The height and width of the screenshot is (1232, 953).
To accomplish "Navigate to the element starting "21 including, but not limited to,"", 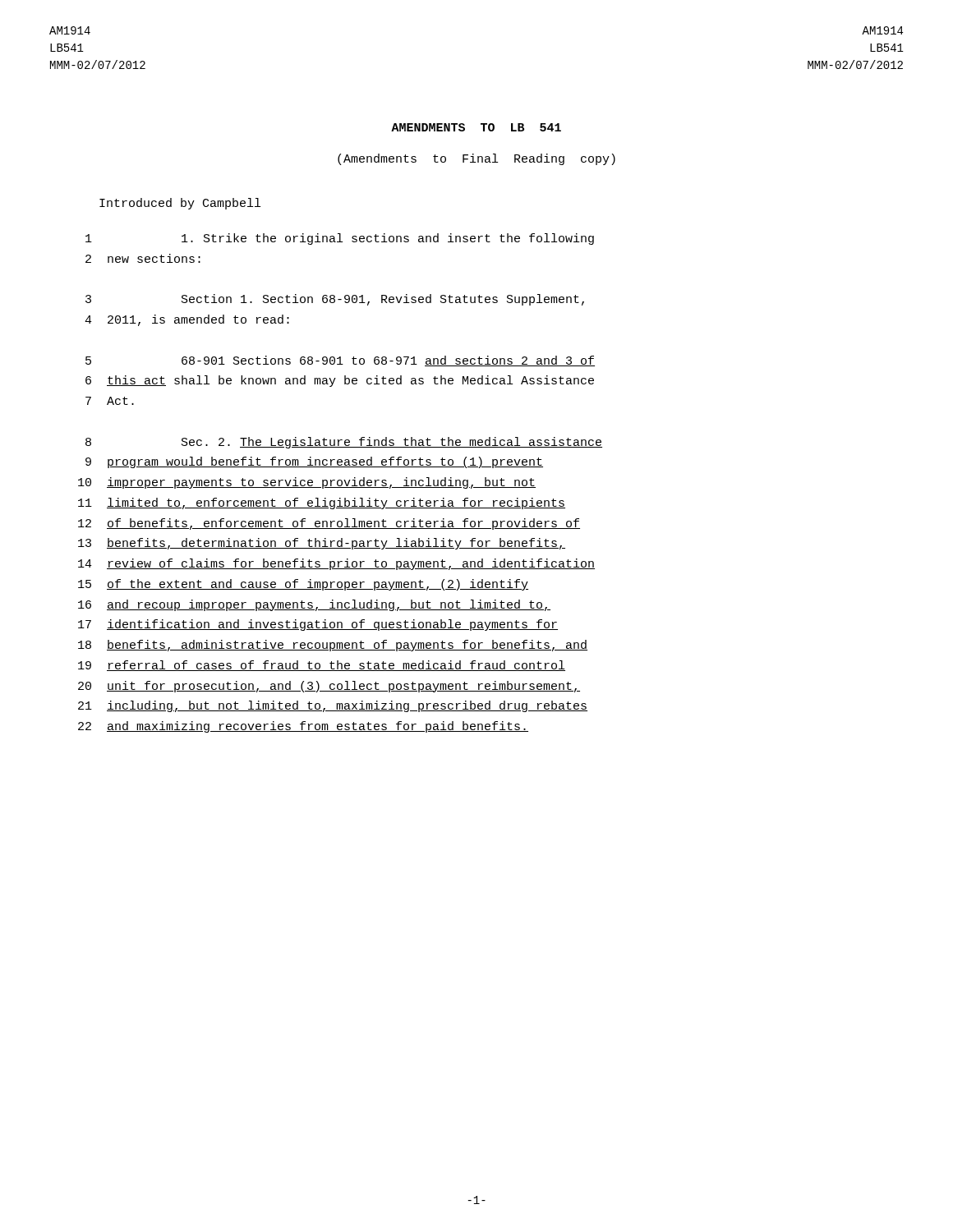I will coord(476,708).
